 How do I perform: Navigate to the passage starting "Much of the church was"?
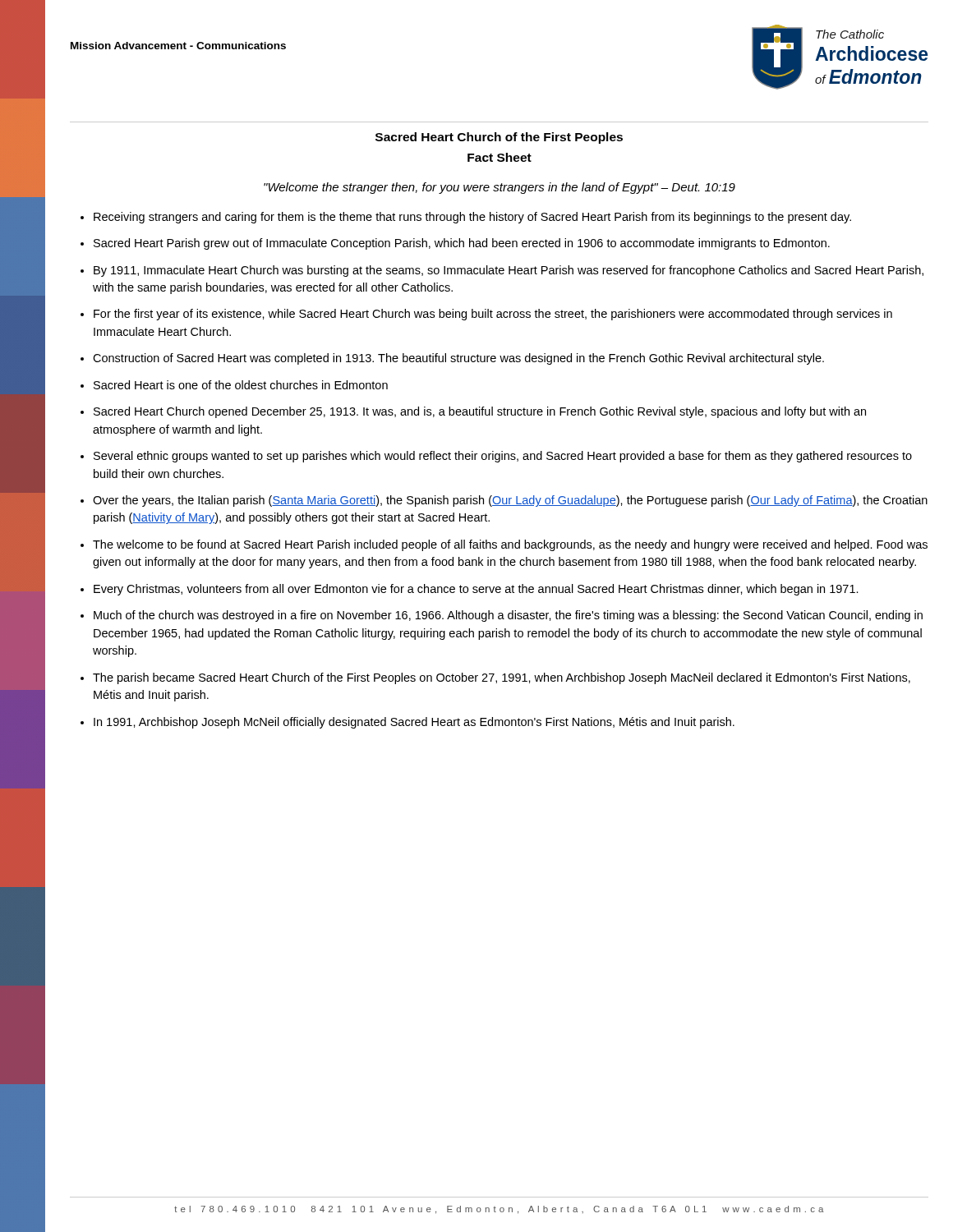click(508, 633)
